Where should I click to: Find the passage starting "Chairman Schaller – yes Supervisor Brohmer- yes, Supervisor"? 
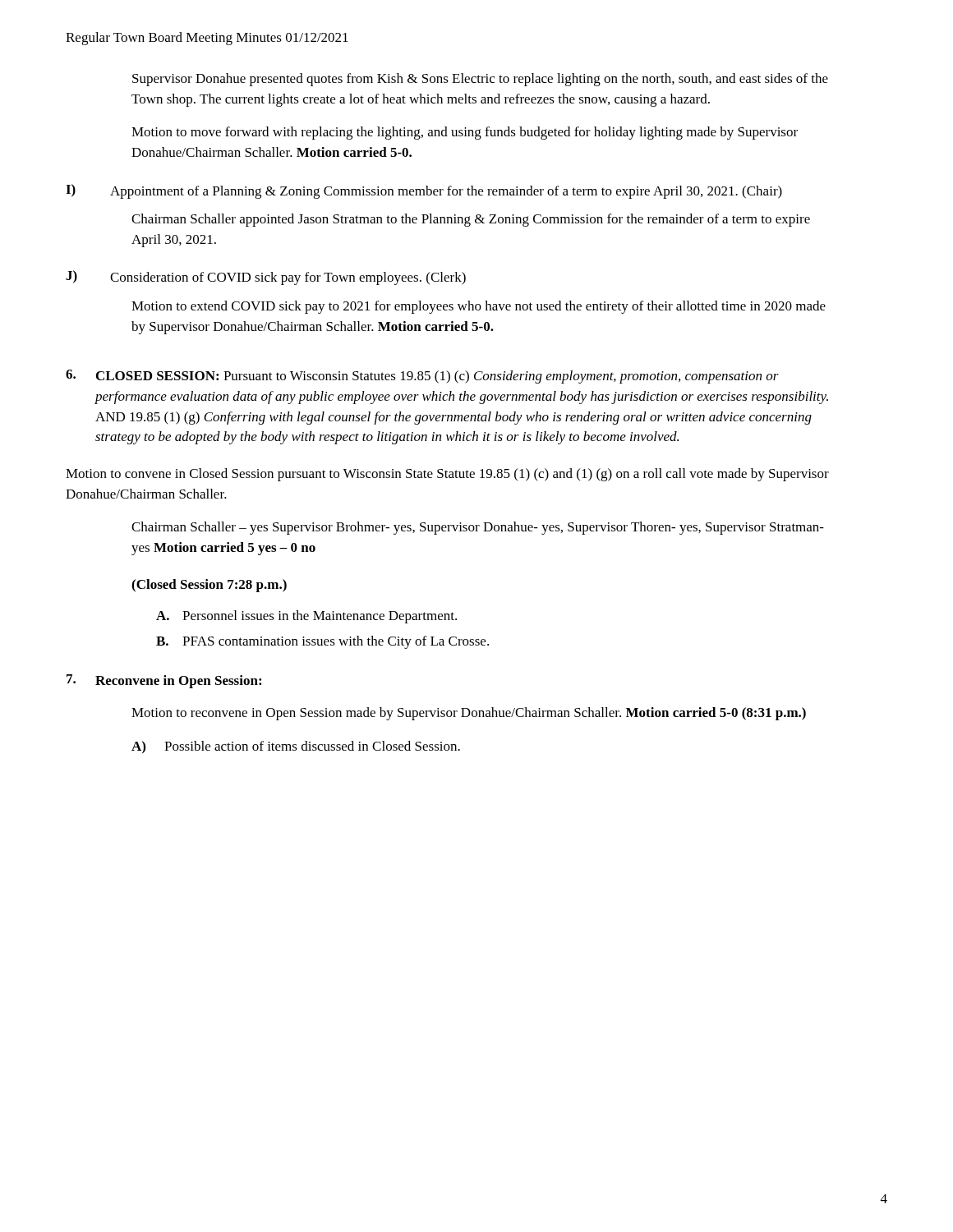click(485, 538)
